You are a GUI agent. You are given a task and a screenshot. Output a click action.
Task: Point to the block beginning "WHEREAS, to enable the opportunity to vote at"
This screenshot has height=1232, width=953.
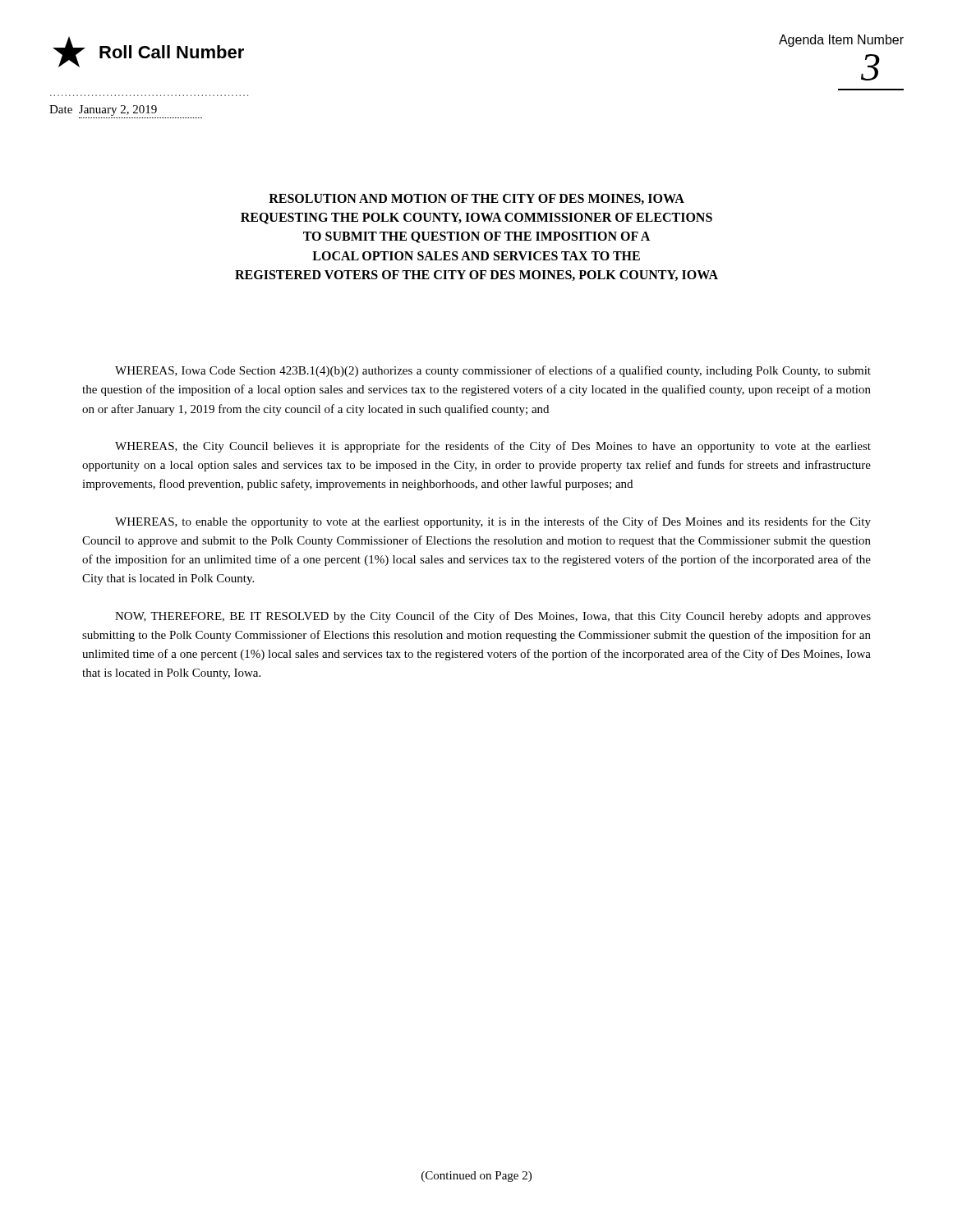click(476, 550)
